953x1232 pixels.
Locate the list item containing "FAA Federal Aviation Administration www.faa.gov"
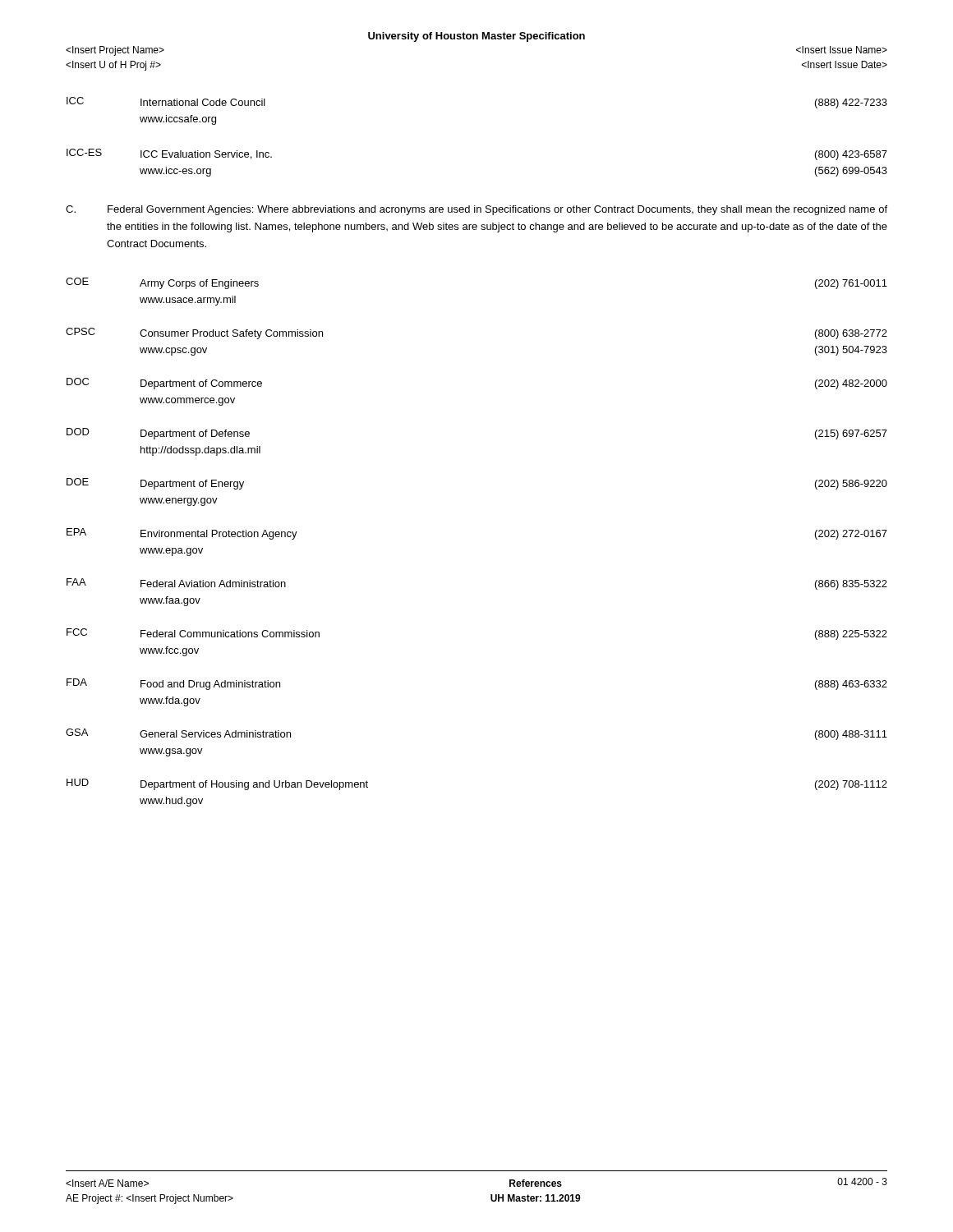tap(76, 583)
